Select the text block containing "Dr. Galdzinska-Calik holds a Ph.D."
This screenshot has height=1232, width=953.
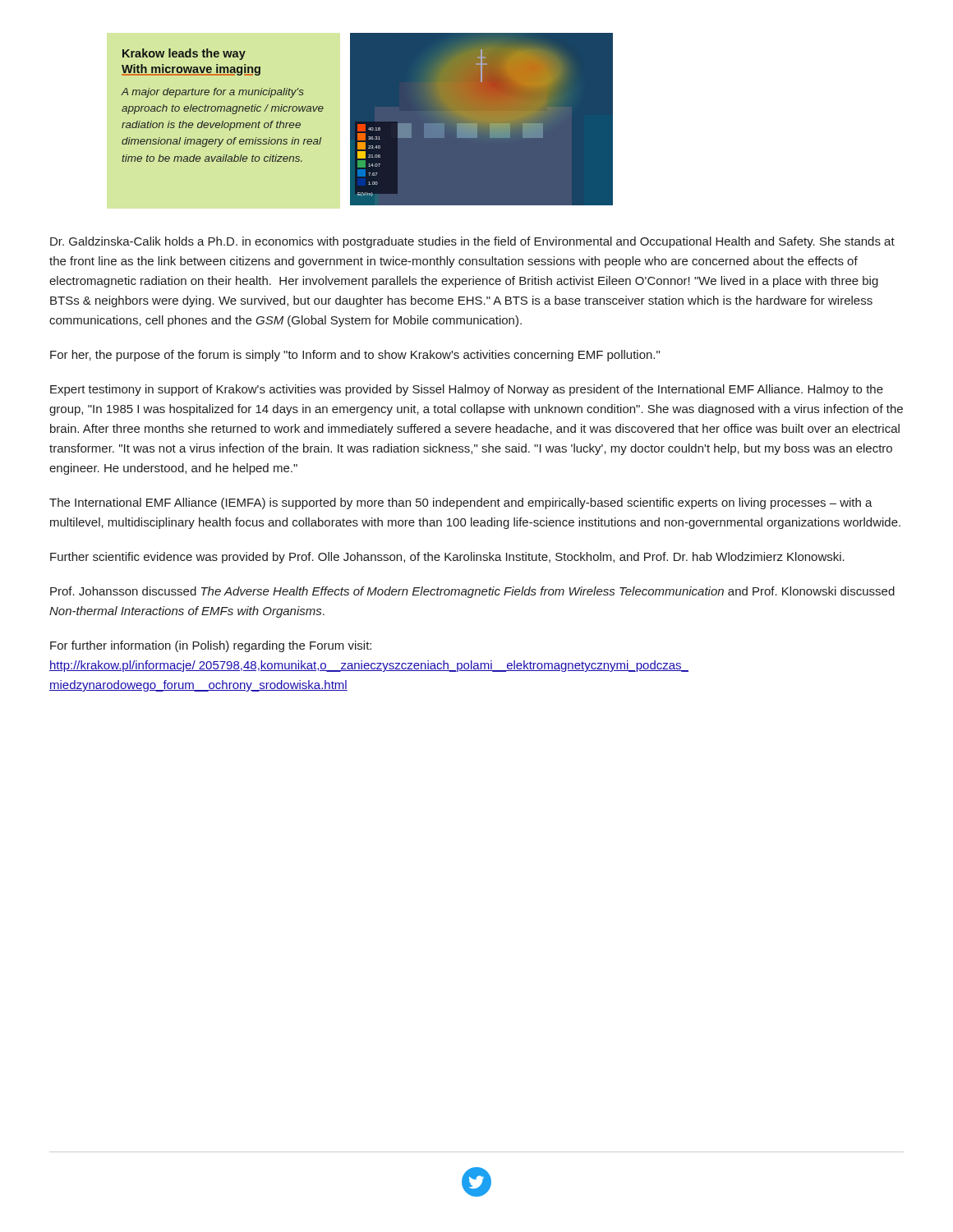click(x=476, y=281)
